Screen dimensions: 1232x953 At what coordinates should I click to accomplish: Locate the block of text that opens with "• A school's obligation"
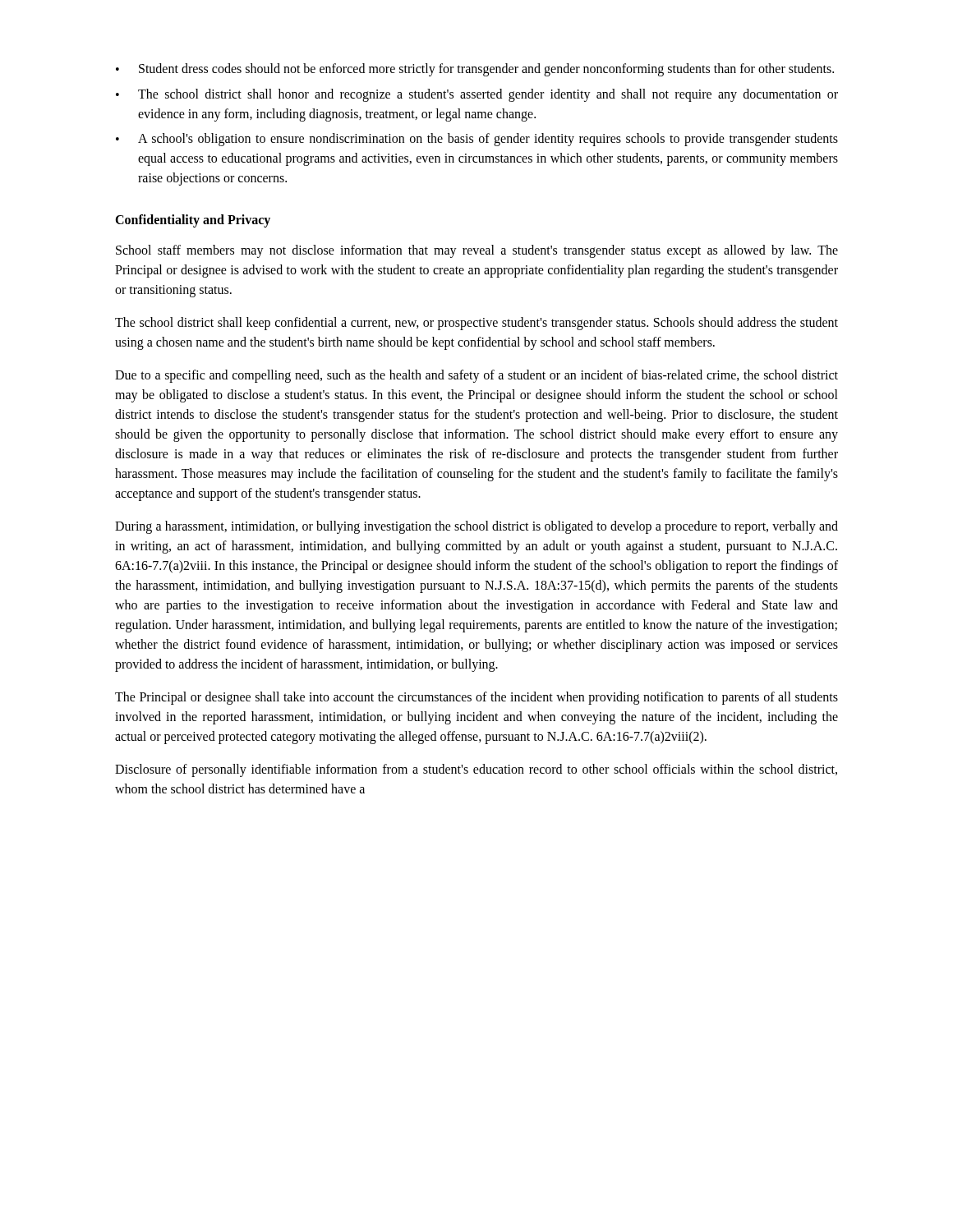tap(476, 159)
